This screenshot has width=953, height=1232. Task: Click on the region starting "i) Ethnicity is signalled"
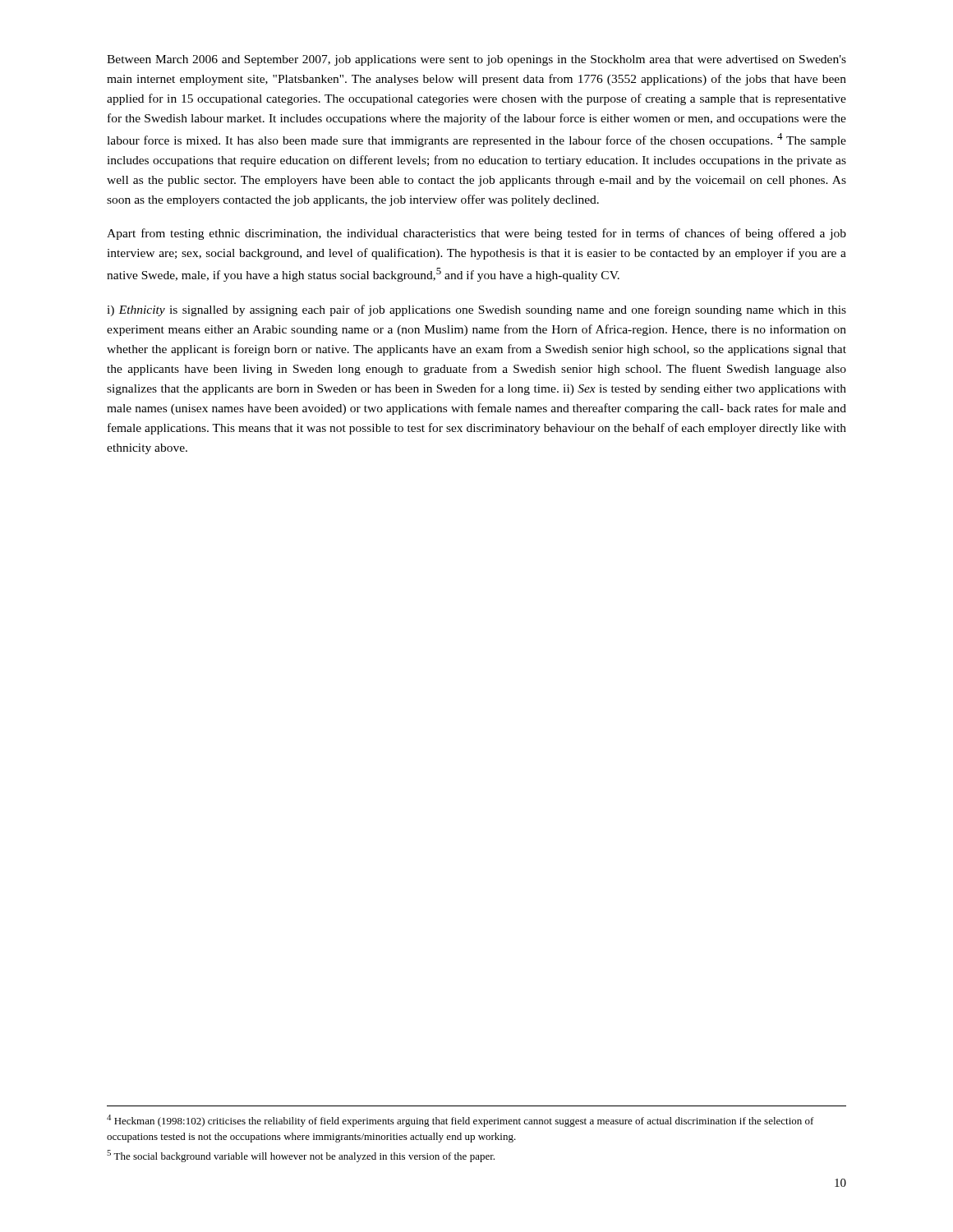[x=476, y=378]
